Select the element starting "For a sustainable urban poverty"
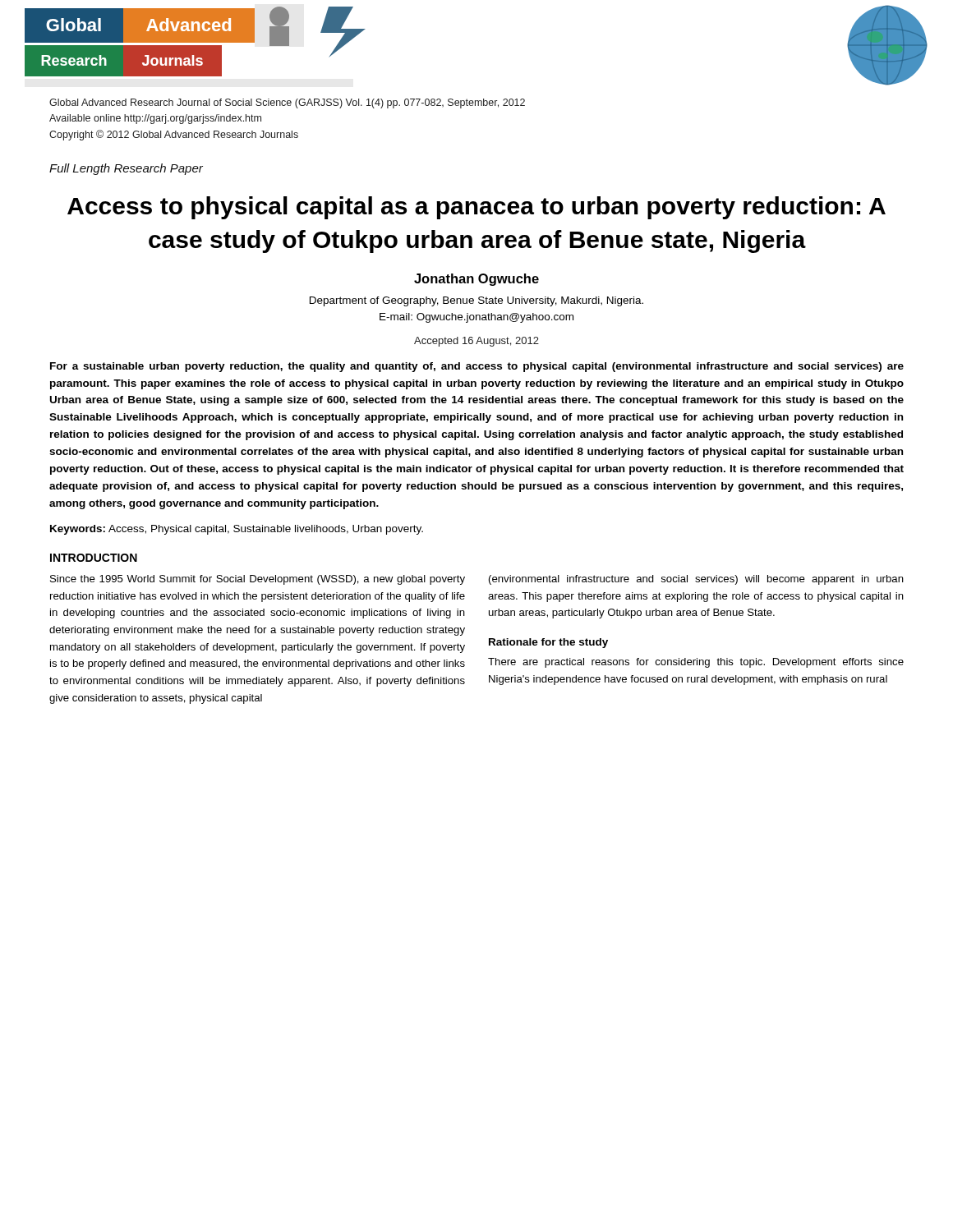The height and width of the screenshot is (1232, 953). click(x=476, y=434)
